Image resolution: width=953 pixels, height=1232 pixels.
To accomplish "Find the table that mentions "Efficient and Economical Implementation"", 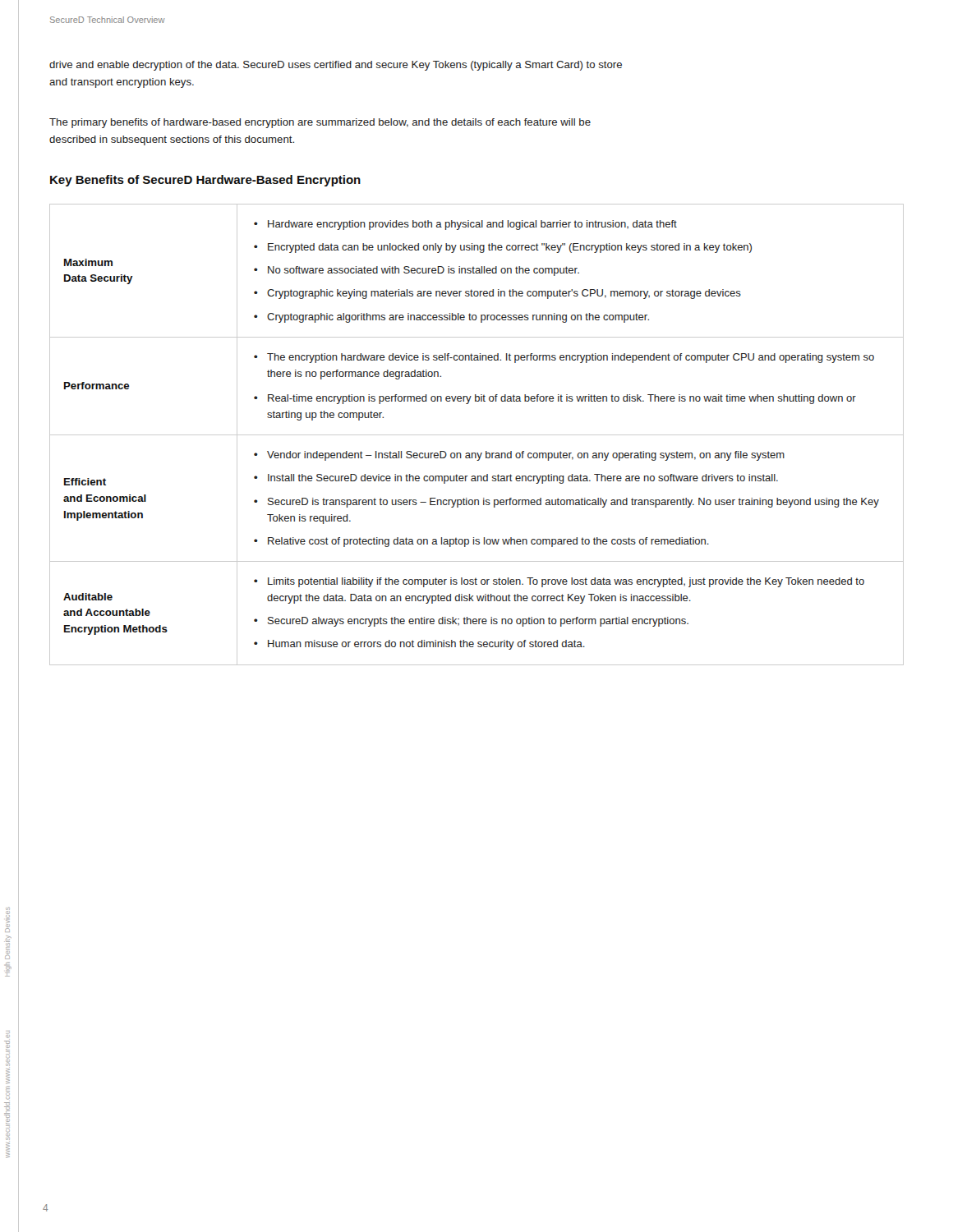I will [x=476, y=434].
